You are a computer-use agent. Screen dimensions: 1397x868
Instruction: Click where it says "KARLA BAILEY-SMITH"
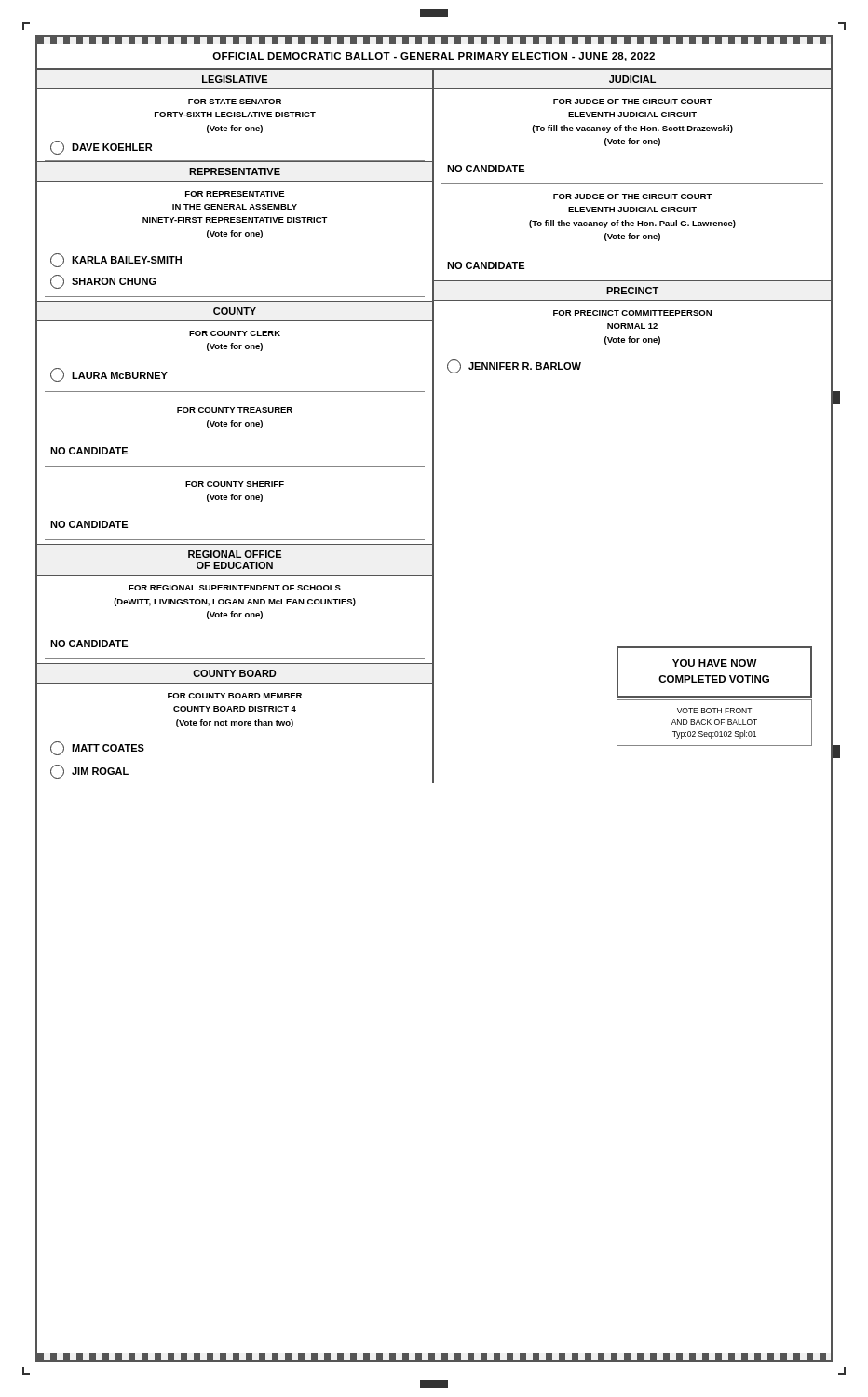tap(116, 260)
